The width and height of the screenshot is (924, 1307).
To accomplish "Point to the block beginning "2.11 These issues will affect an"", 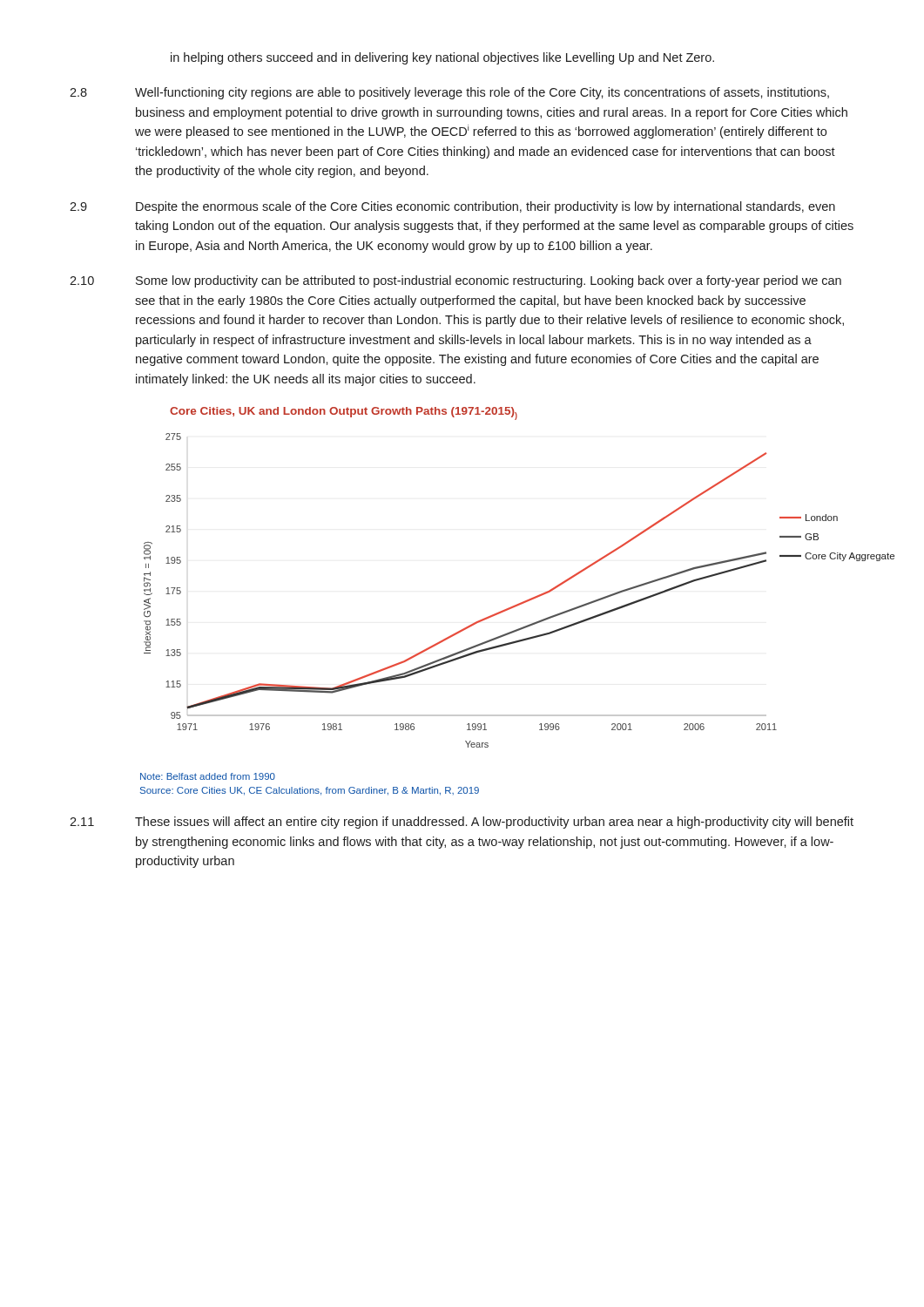I will pos(462,842).
